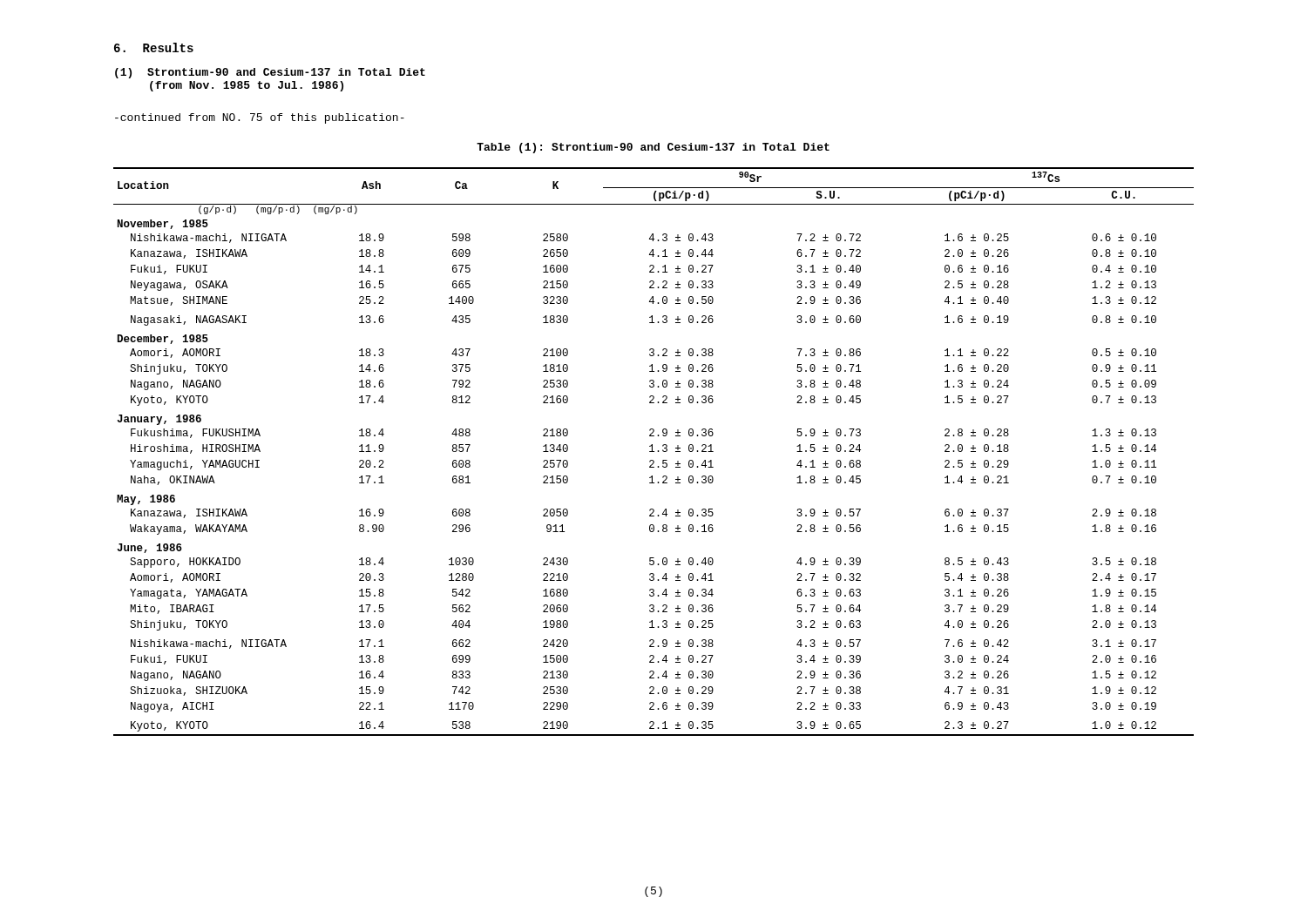
Task: Find the element starting "continued from NO."
Action: tap(259, 118)
